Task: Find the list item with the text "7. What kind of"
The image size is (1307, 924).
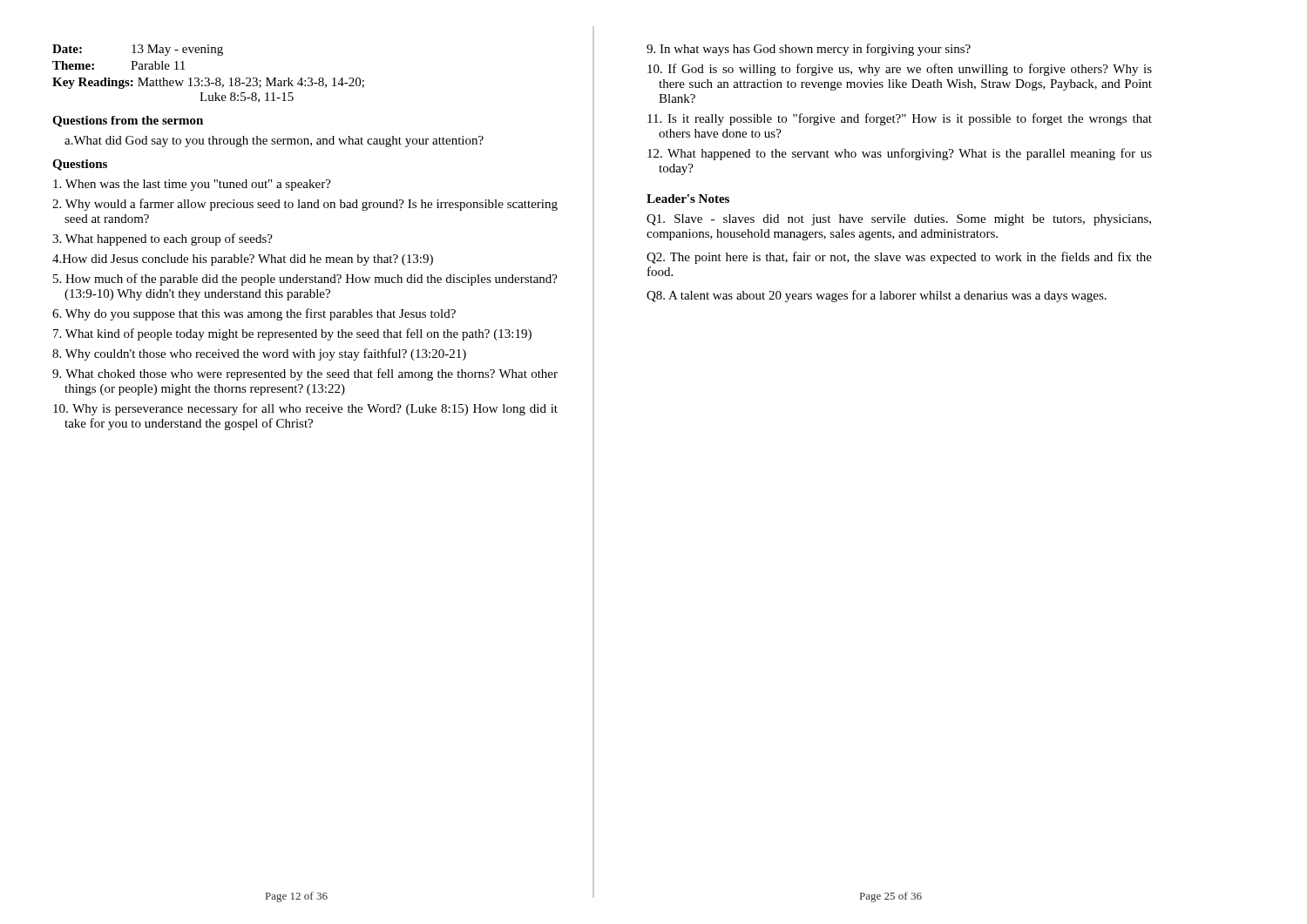Action: point(292,334)
